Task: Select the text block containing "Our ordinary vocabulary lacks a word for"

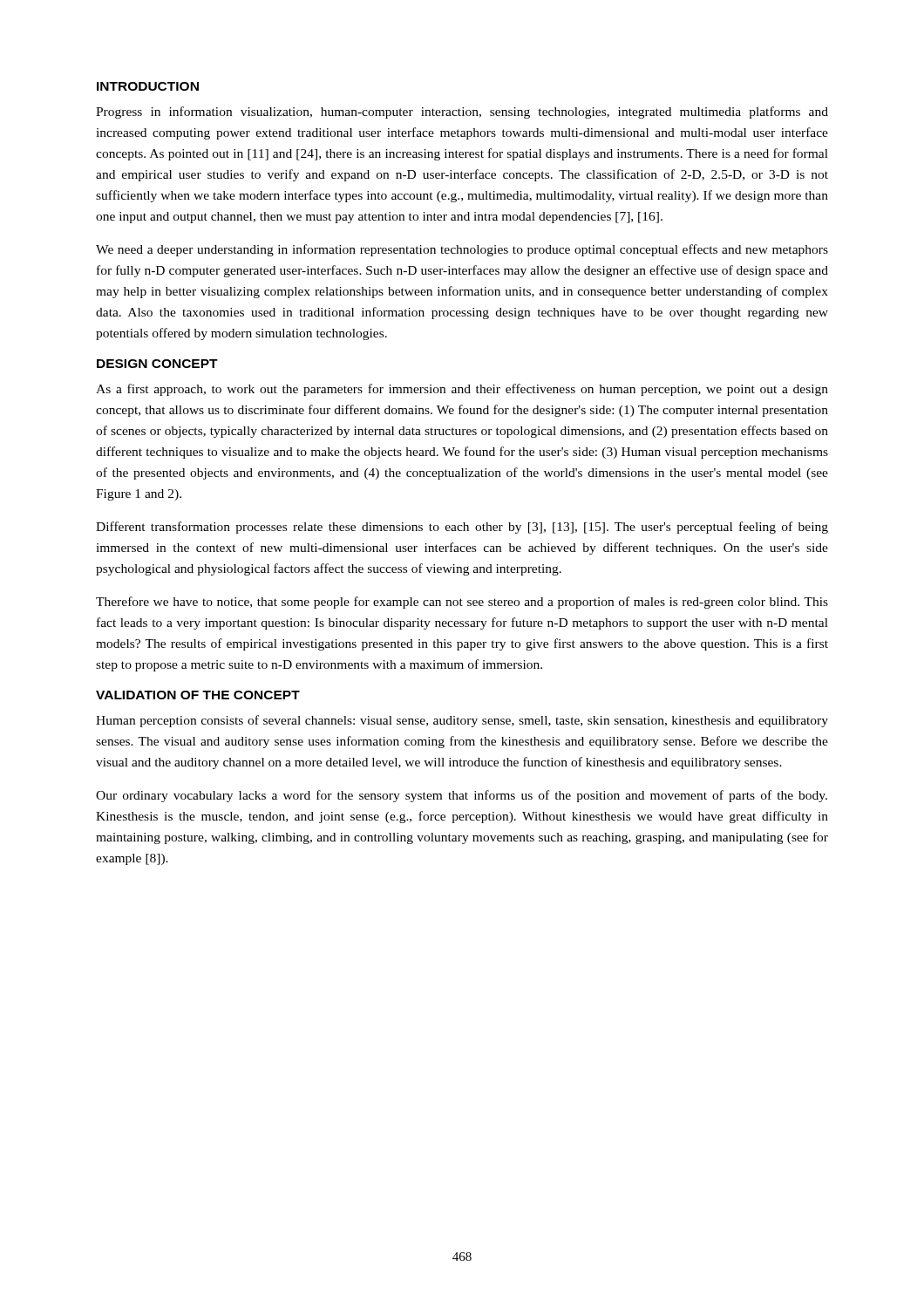Action: [462, 827]
